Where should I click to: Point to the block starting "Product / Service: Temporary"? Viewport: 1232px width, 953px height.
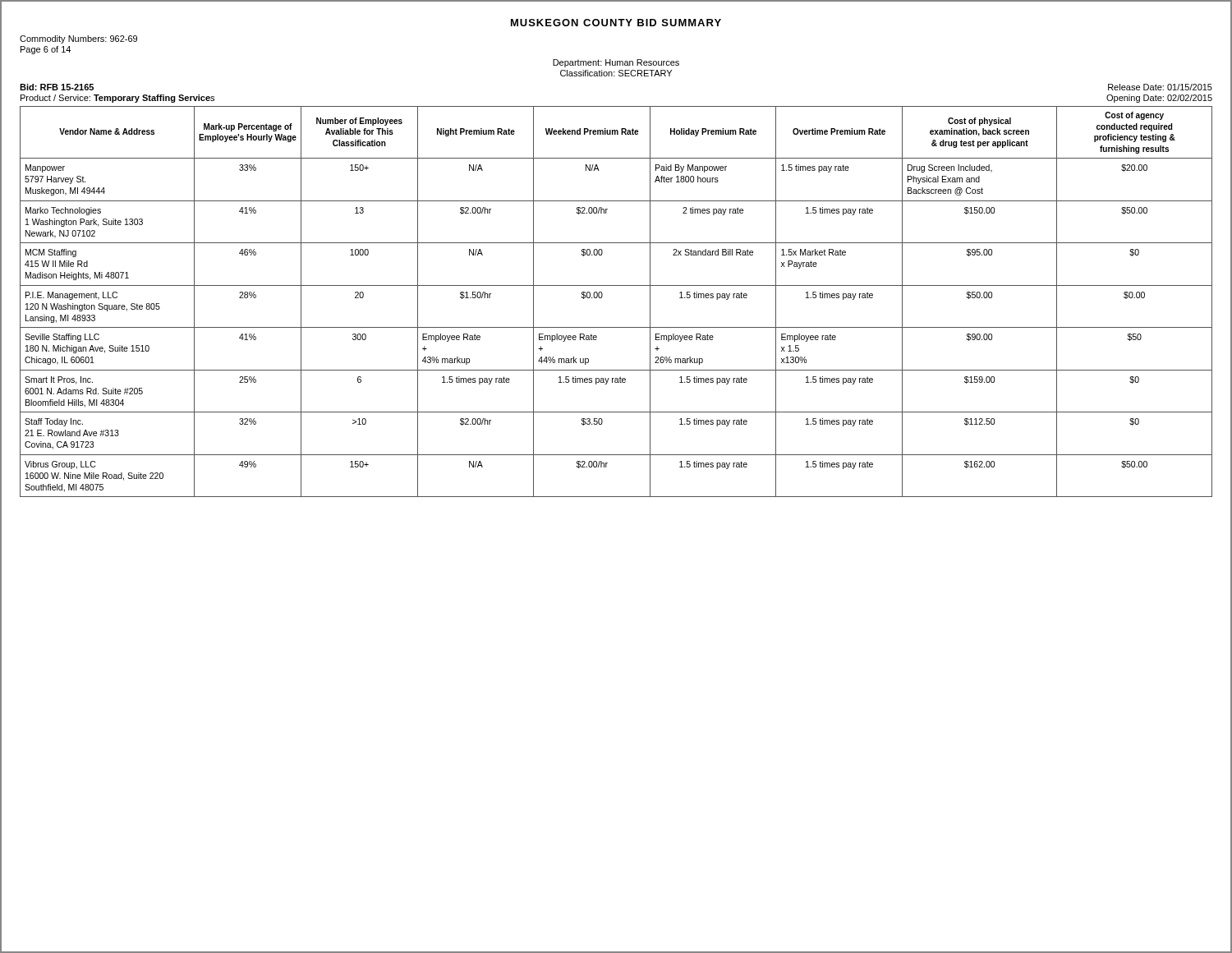[117, 98]
